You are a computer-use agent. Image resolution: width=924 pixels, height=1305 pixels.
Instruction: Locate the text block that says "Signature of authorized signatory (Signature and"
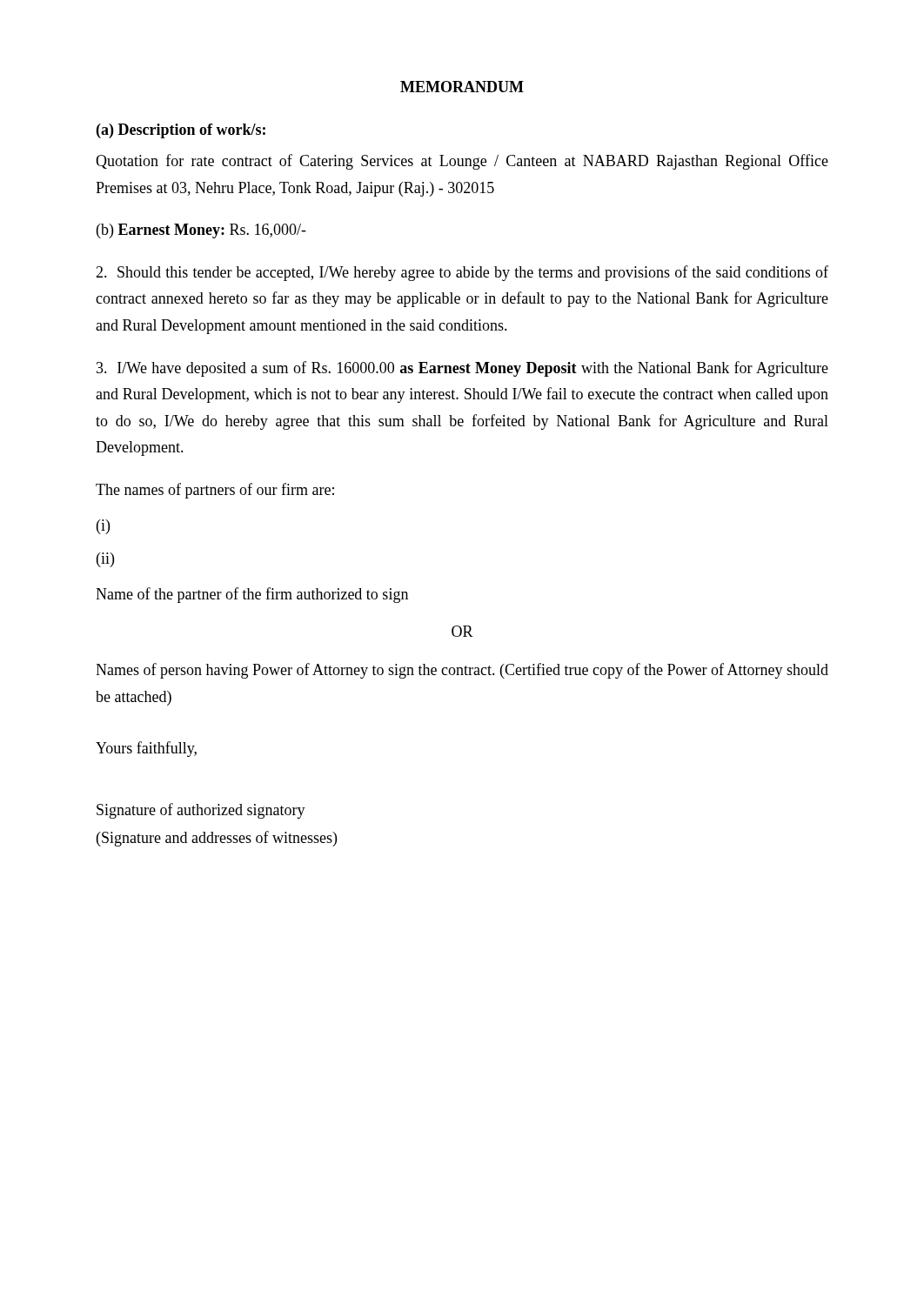pyautogui.click(x=217, y=824)
